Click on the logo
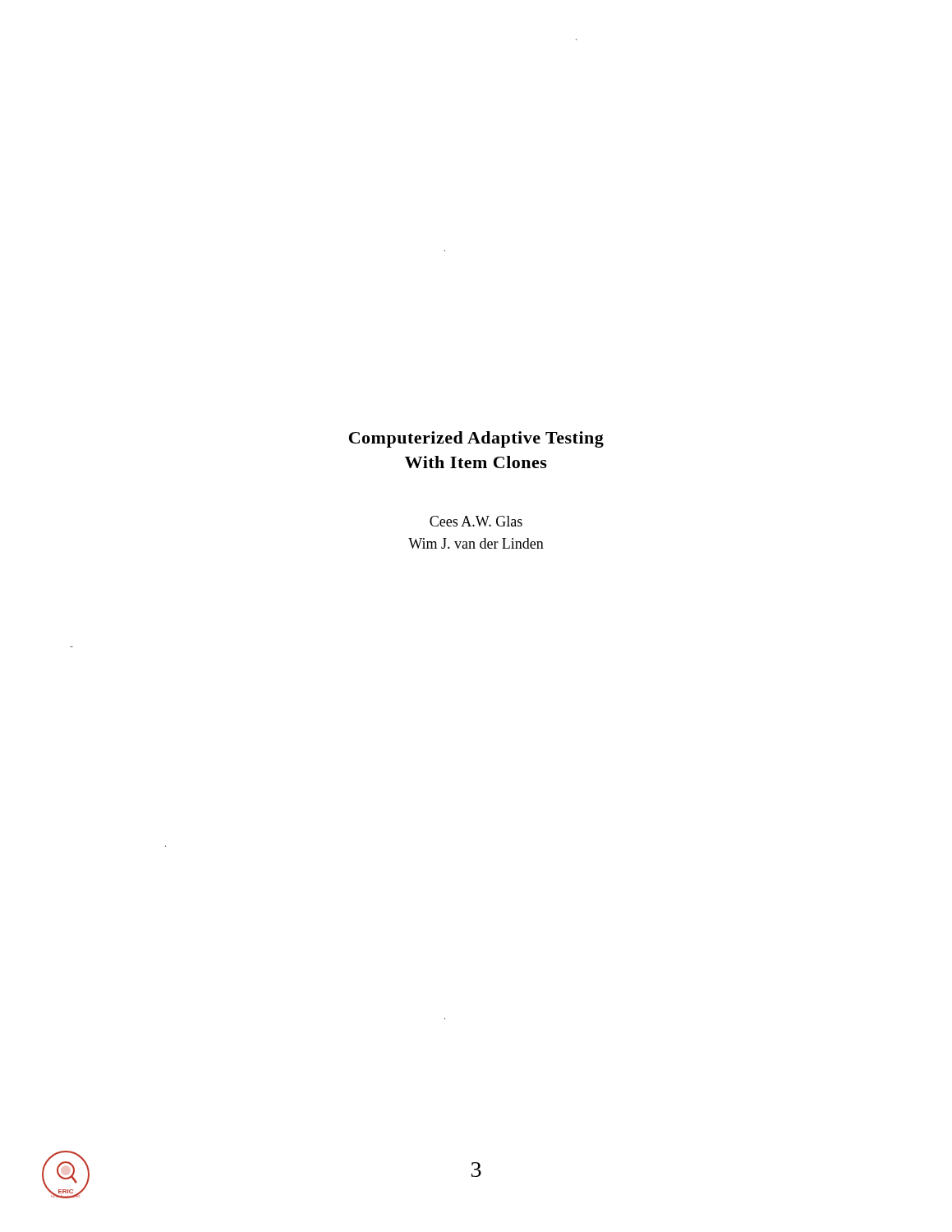Image resolution: width=952 pixels, height=1232 pixels. click(x=66, y=1174)
